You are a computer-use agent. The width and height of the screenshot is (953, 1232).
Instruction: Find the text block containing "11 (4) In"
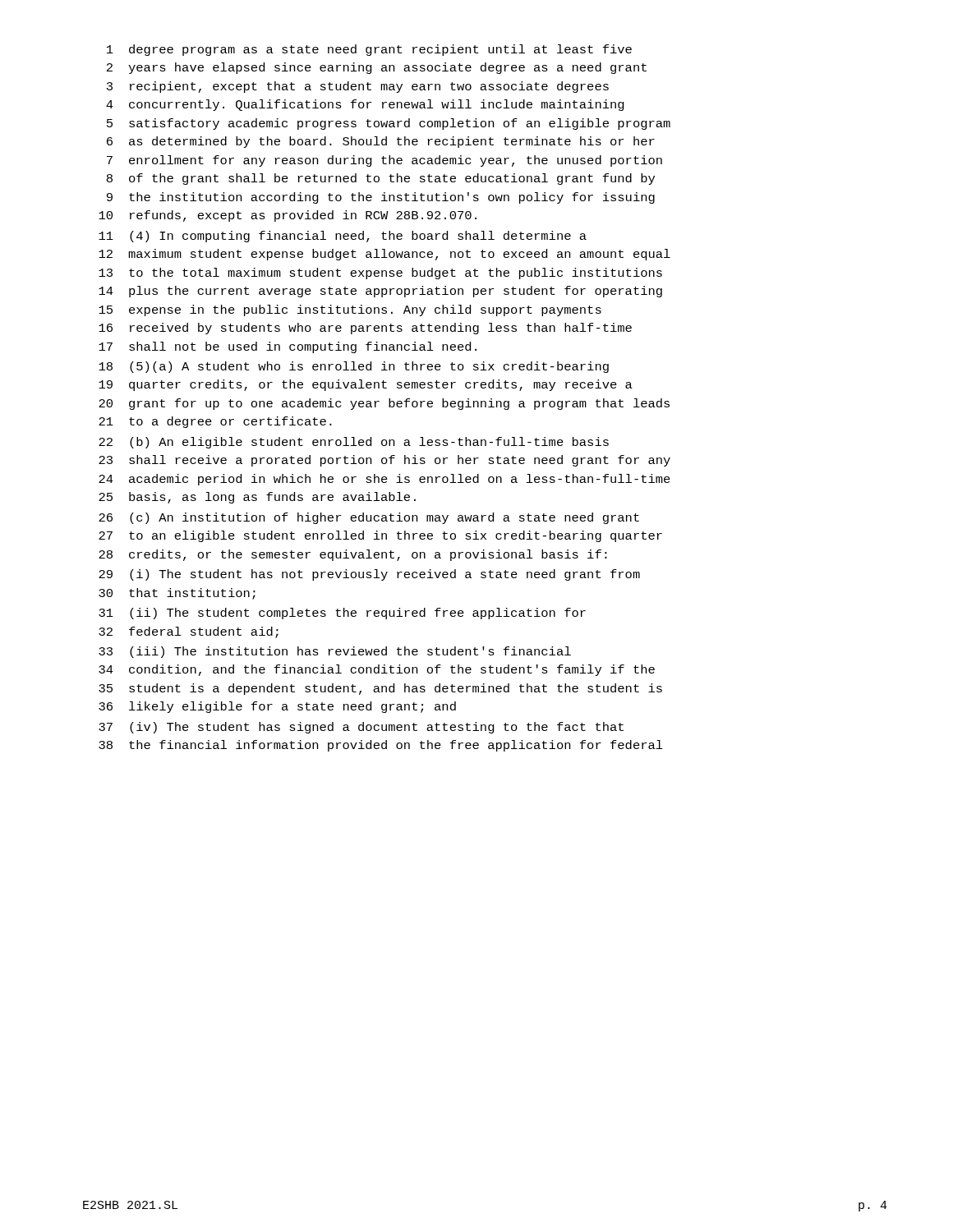click(x=485, y=292)
